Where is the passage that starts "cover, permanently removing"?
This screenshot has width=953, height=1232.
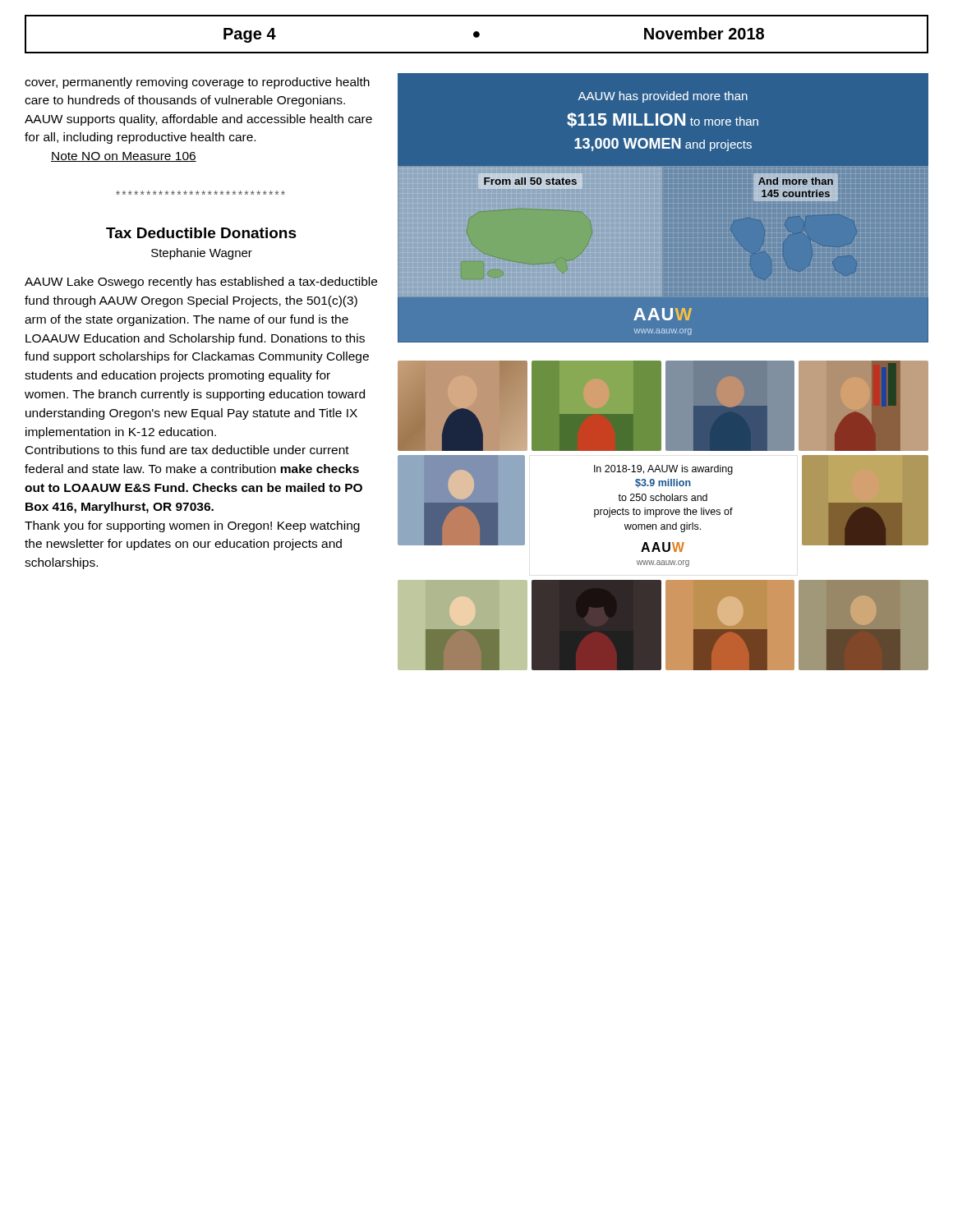(199, 119)
